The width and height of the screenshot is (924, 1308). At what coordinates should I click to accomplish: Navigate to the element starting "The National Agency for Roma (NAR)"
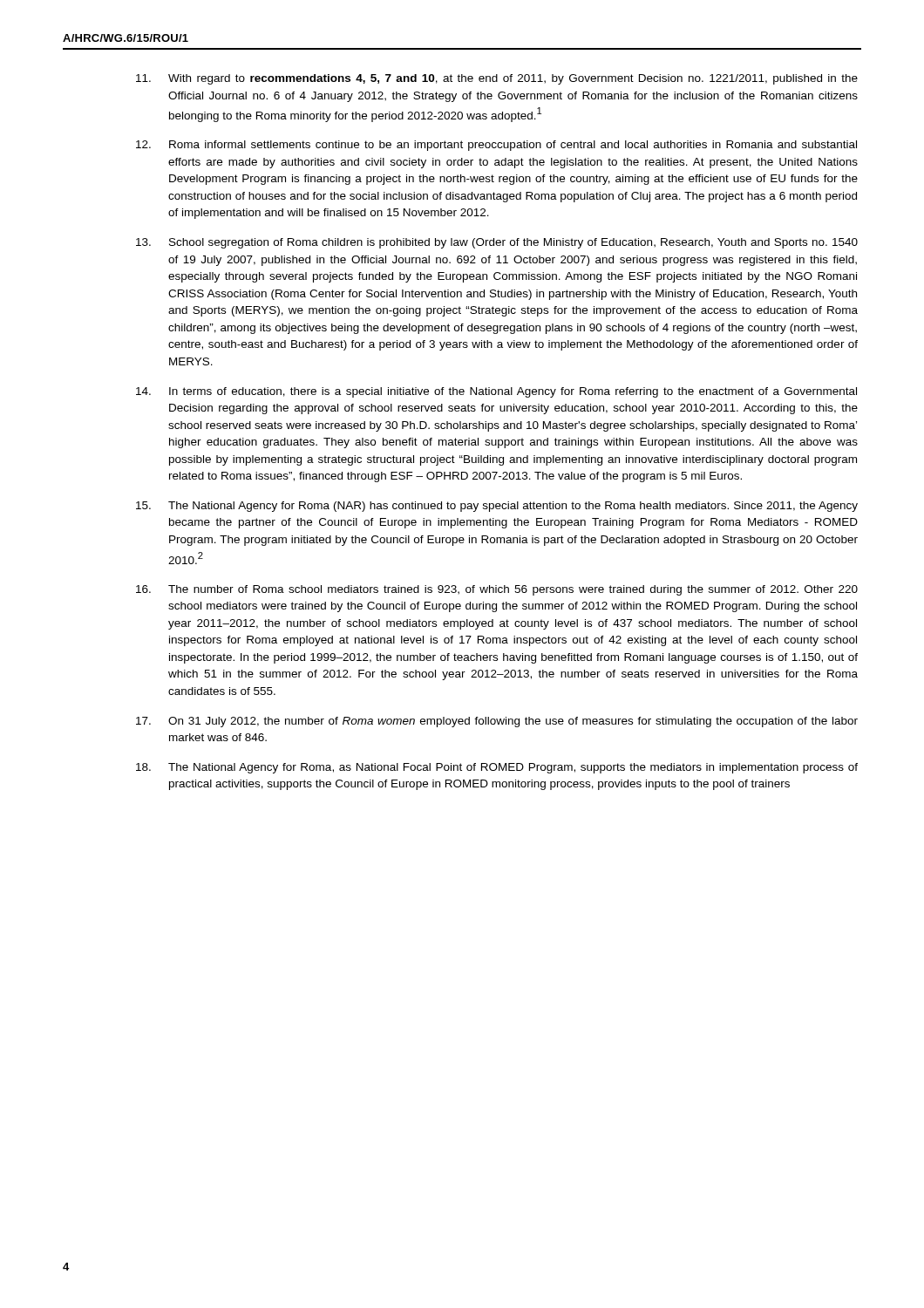[x=496, y=533]
